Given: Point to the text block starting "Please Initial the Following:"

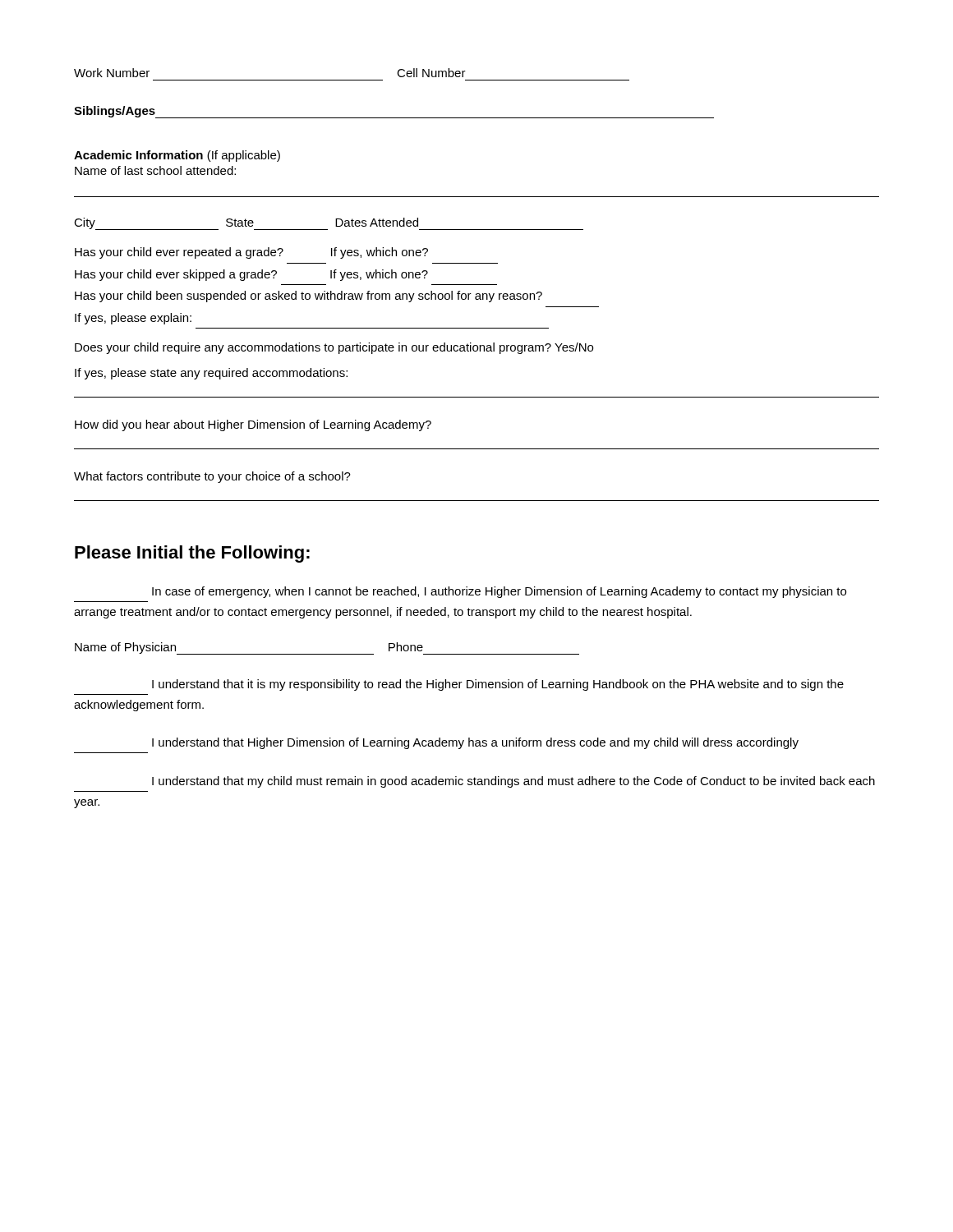Looking at the screenshot, I should [x=192, y=552].
